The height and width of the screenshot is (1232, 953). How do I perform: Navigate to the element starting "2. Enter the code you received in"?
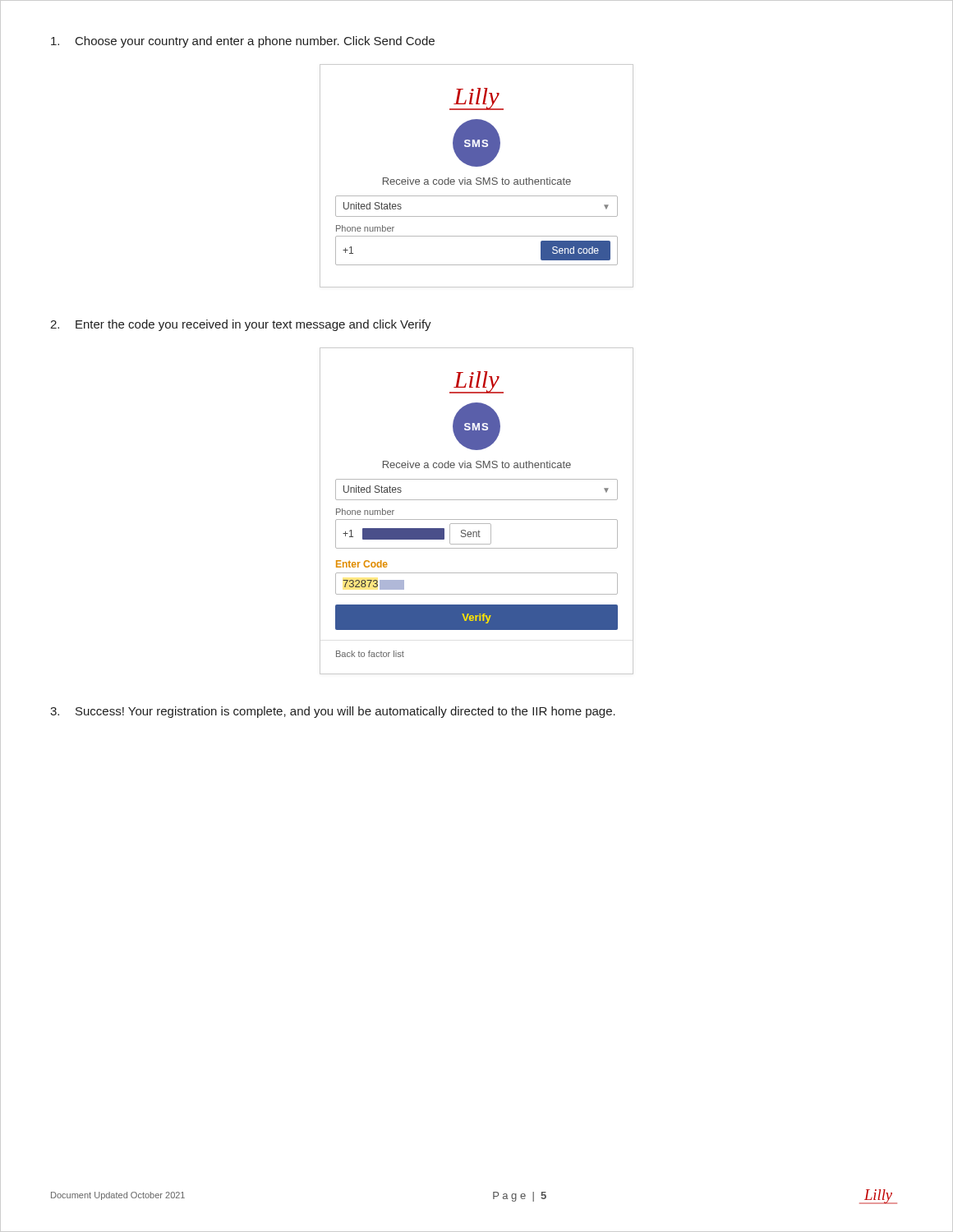(x=241, y=324)
